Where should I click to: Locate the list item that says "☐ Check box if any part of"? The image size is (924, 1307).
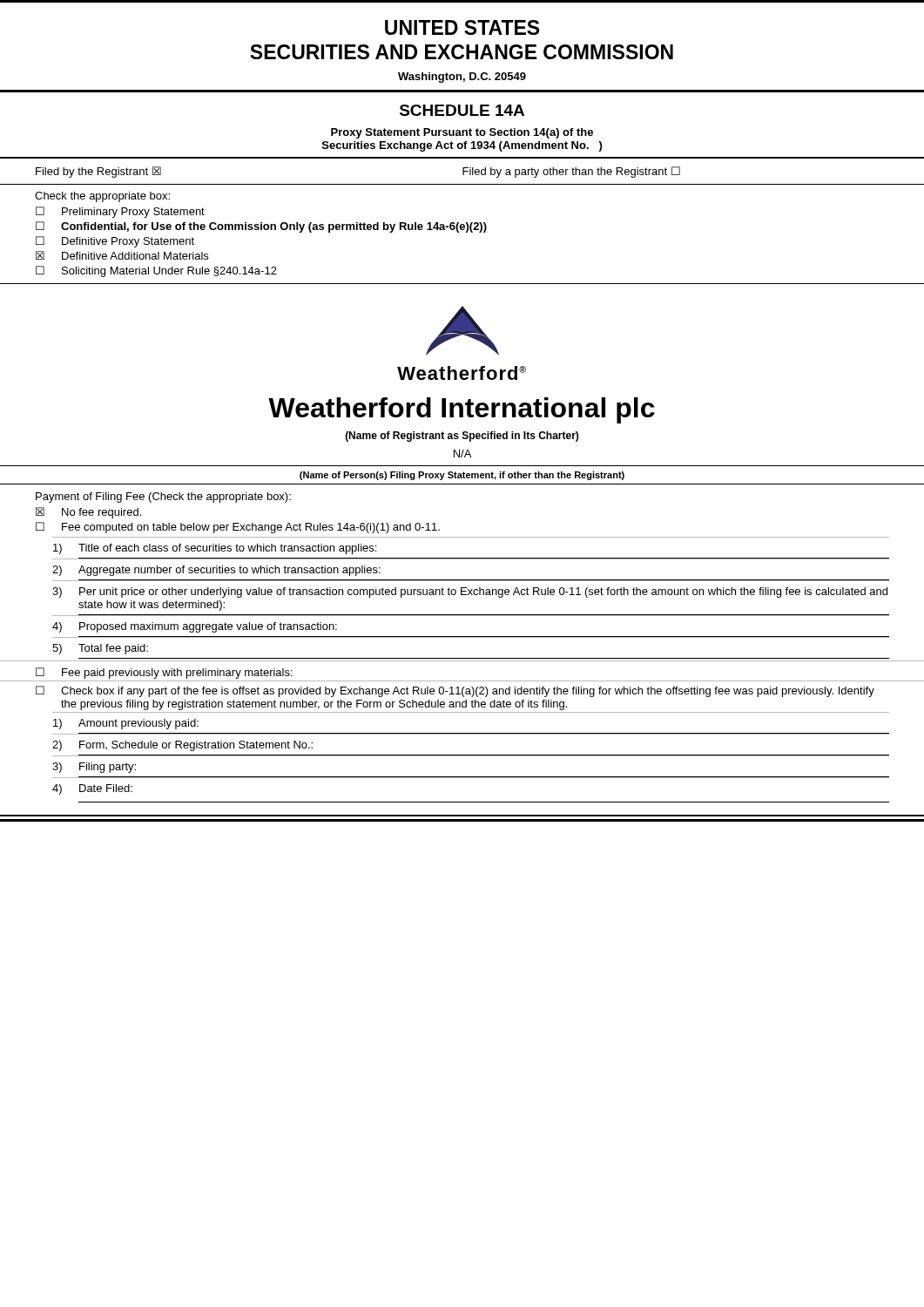(x=462, y=697)
